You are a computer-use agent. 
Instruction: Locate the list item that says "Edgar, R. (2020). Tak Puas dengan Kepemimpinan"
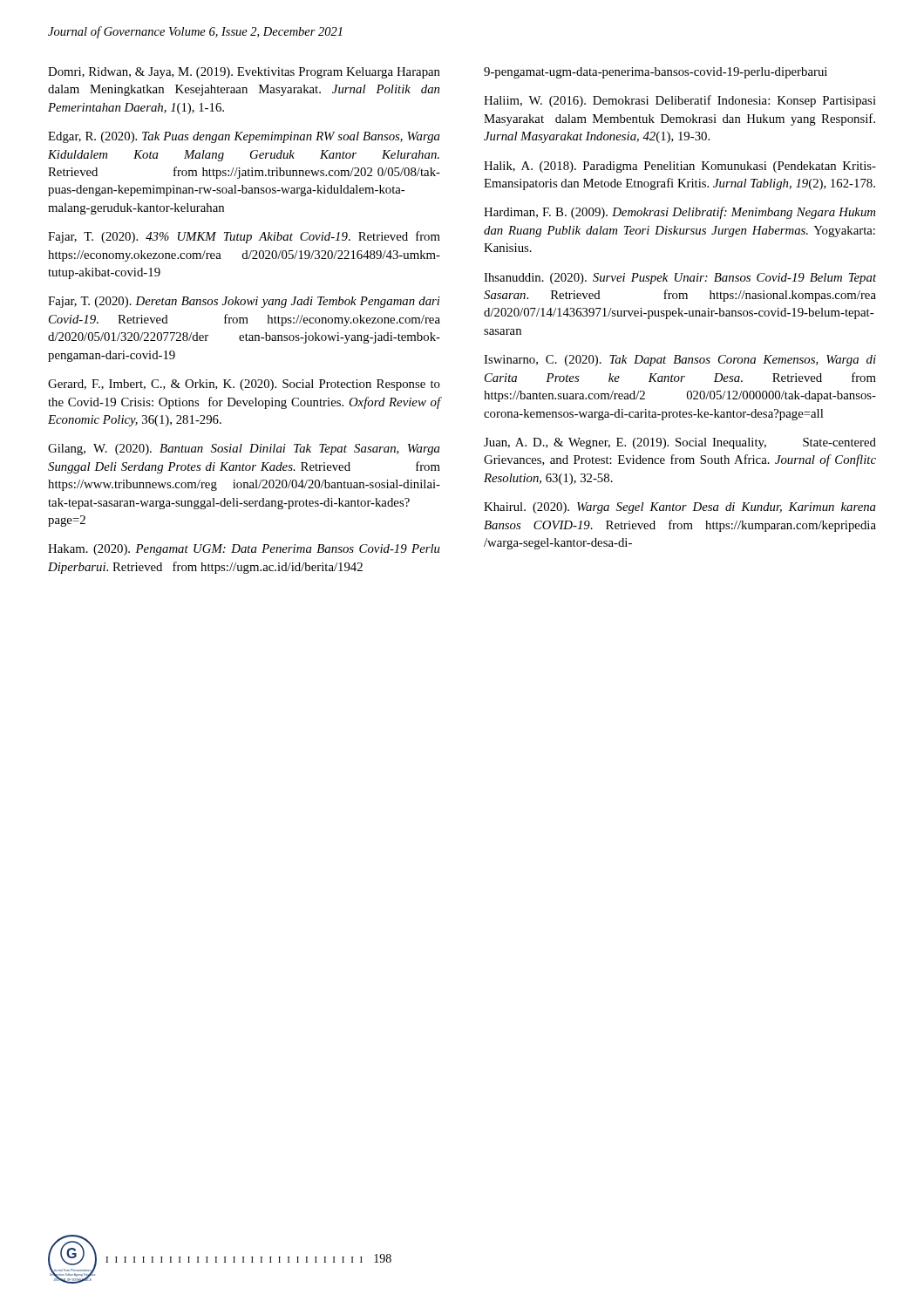coord(244,172)
